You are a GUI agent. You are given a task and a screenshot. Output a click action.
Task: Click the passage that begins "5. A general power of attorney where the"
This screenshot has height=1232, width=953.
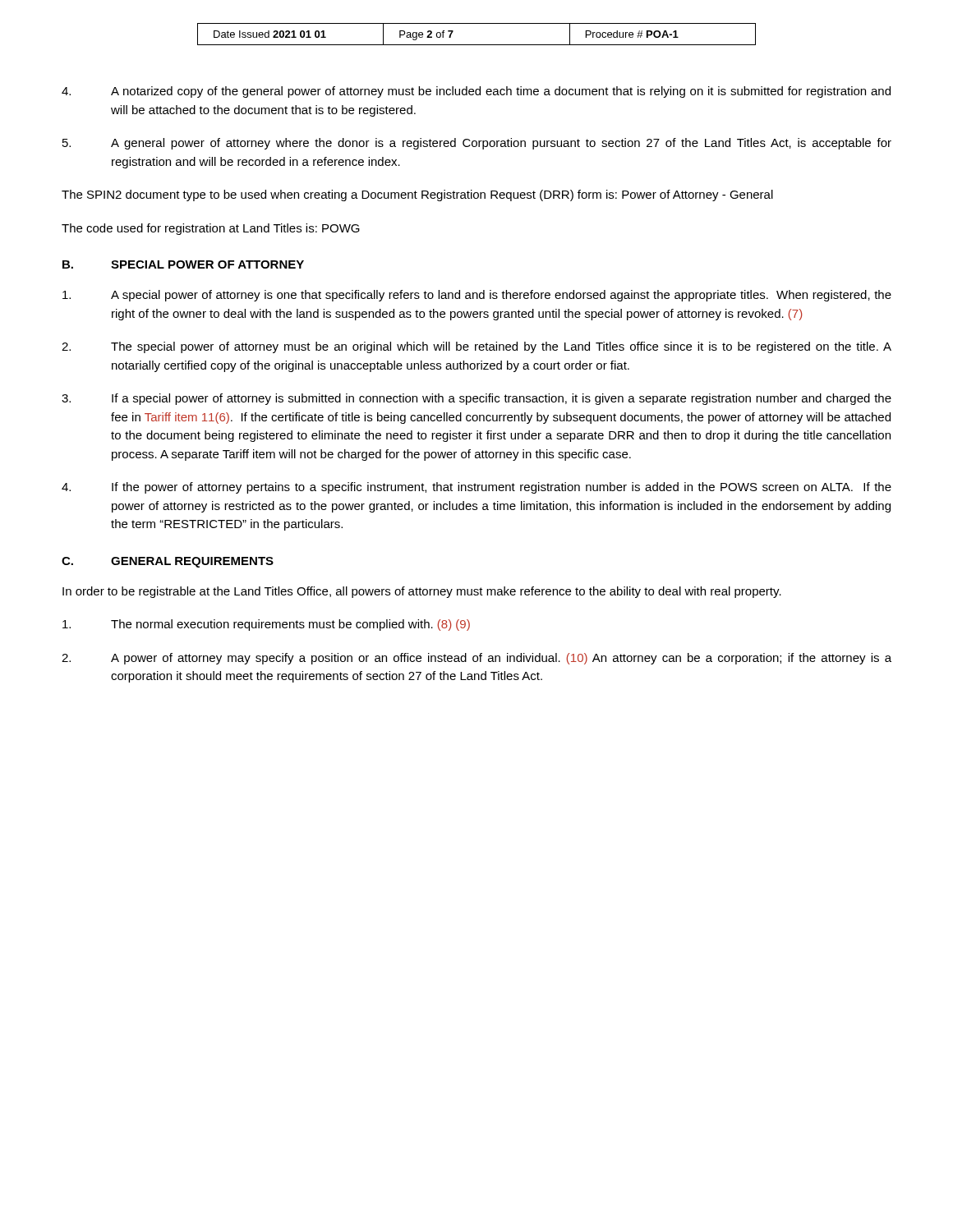(x=476, y=152)
